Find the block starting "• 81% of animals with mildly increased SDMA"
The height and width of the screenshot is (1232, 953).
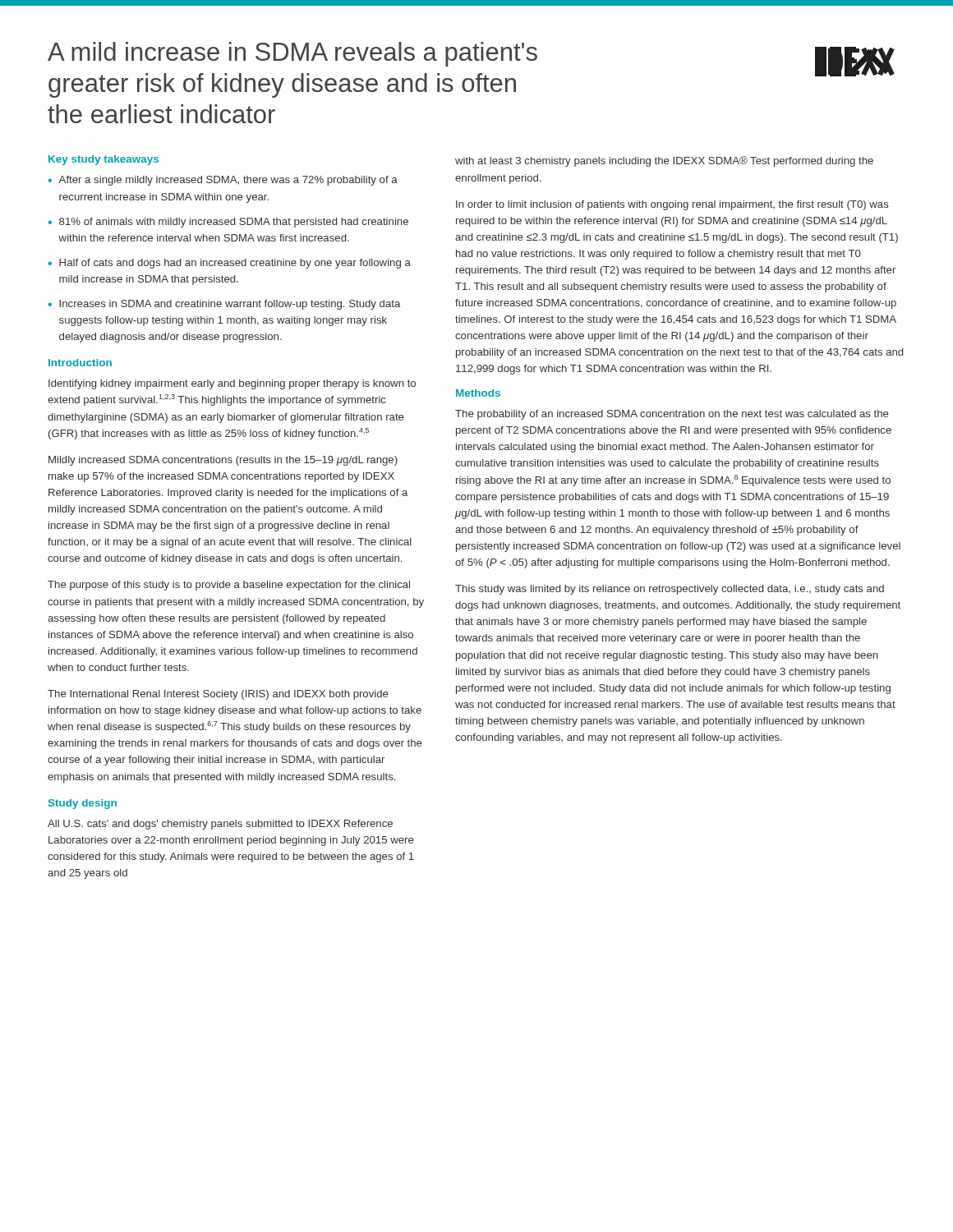tap(237, 230)
